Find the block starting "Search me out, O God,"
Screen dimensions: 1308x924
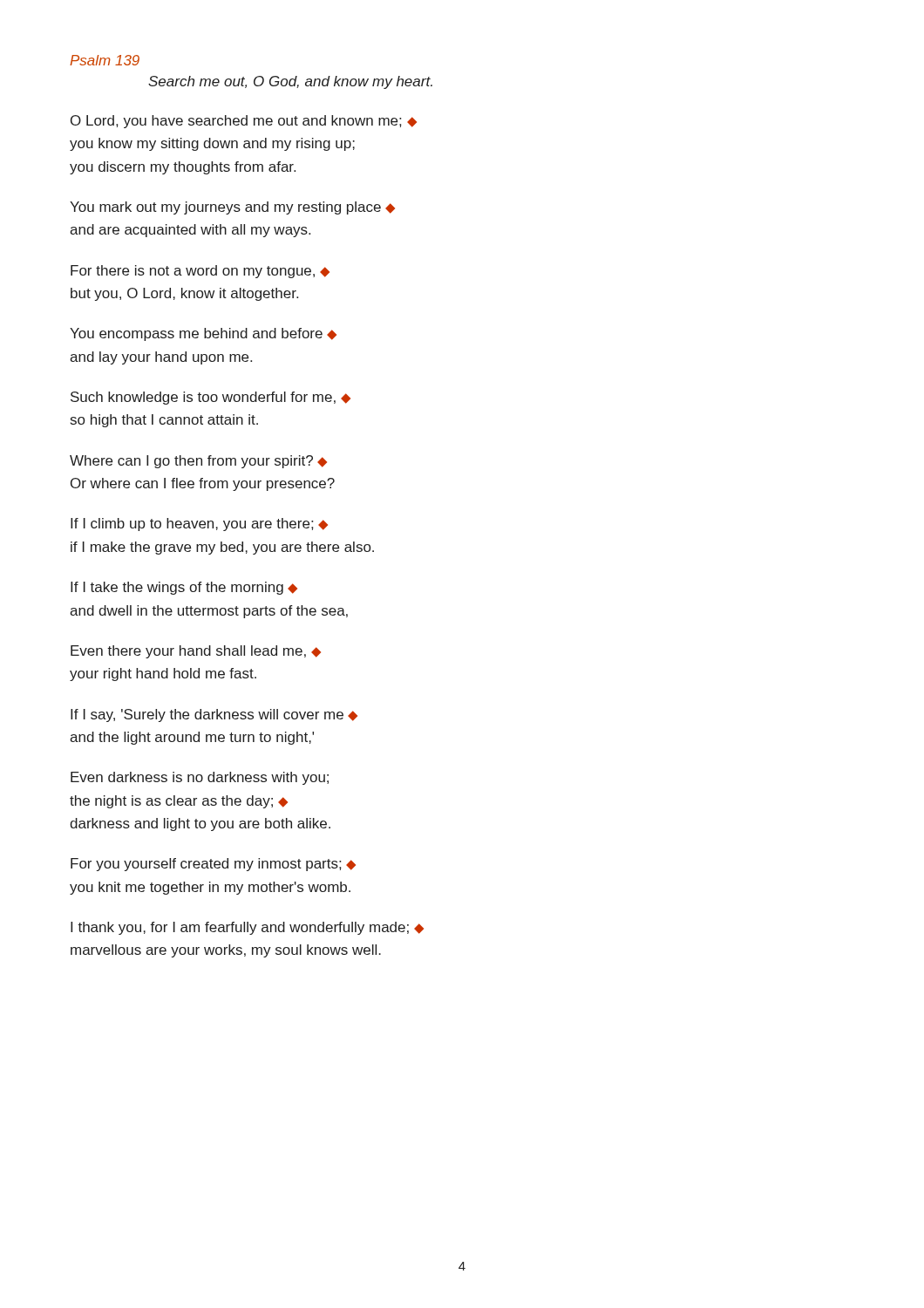click(x=291, y=82)
